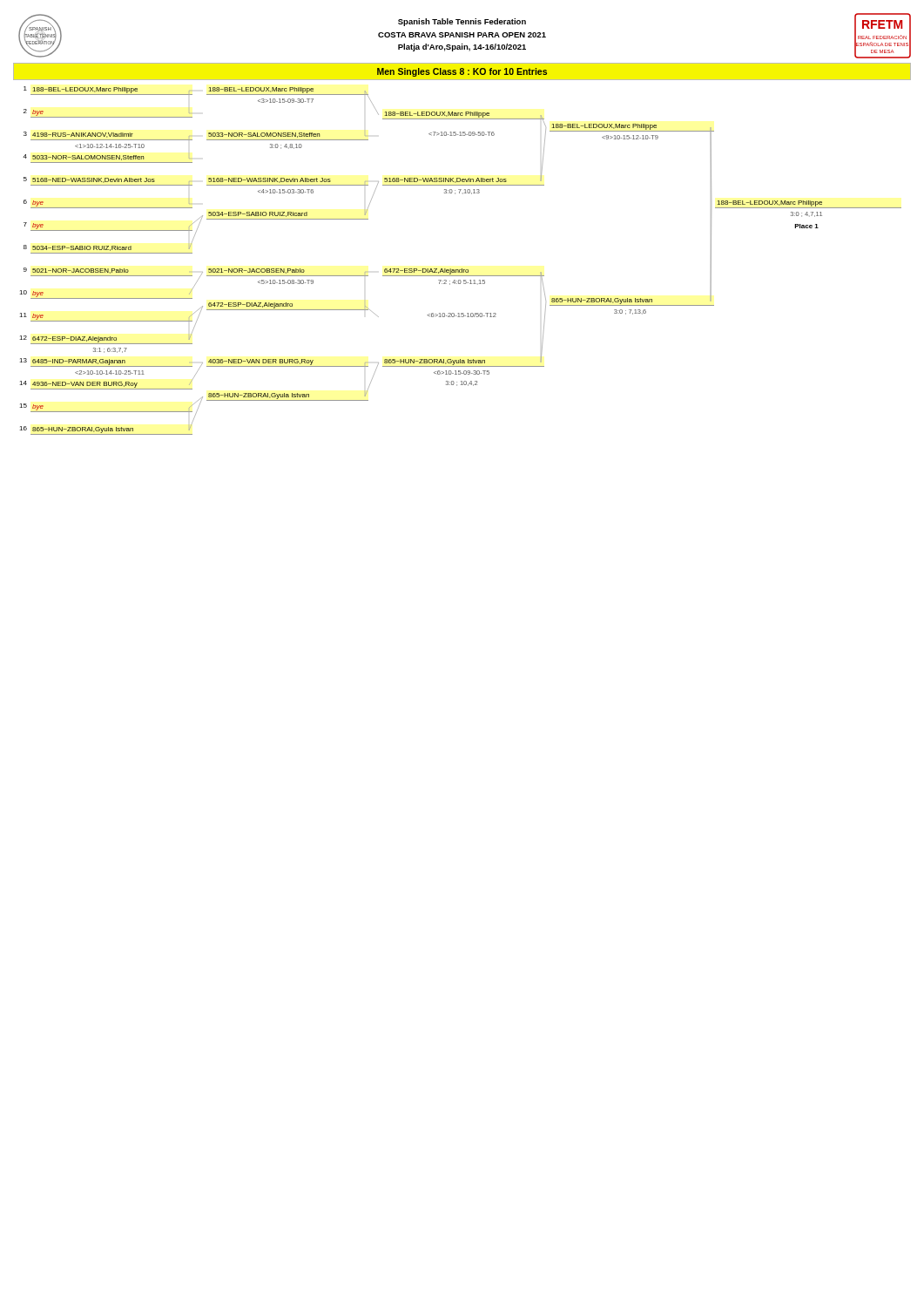Image resolution: width=924 pixels, height=1307 pixels.
Task: Find the element starting "Men Singles Class 8 : KO"
Action: point(462,71)
